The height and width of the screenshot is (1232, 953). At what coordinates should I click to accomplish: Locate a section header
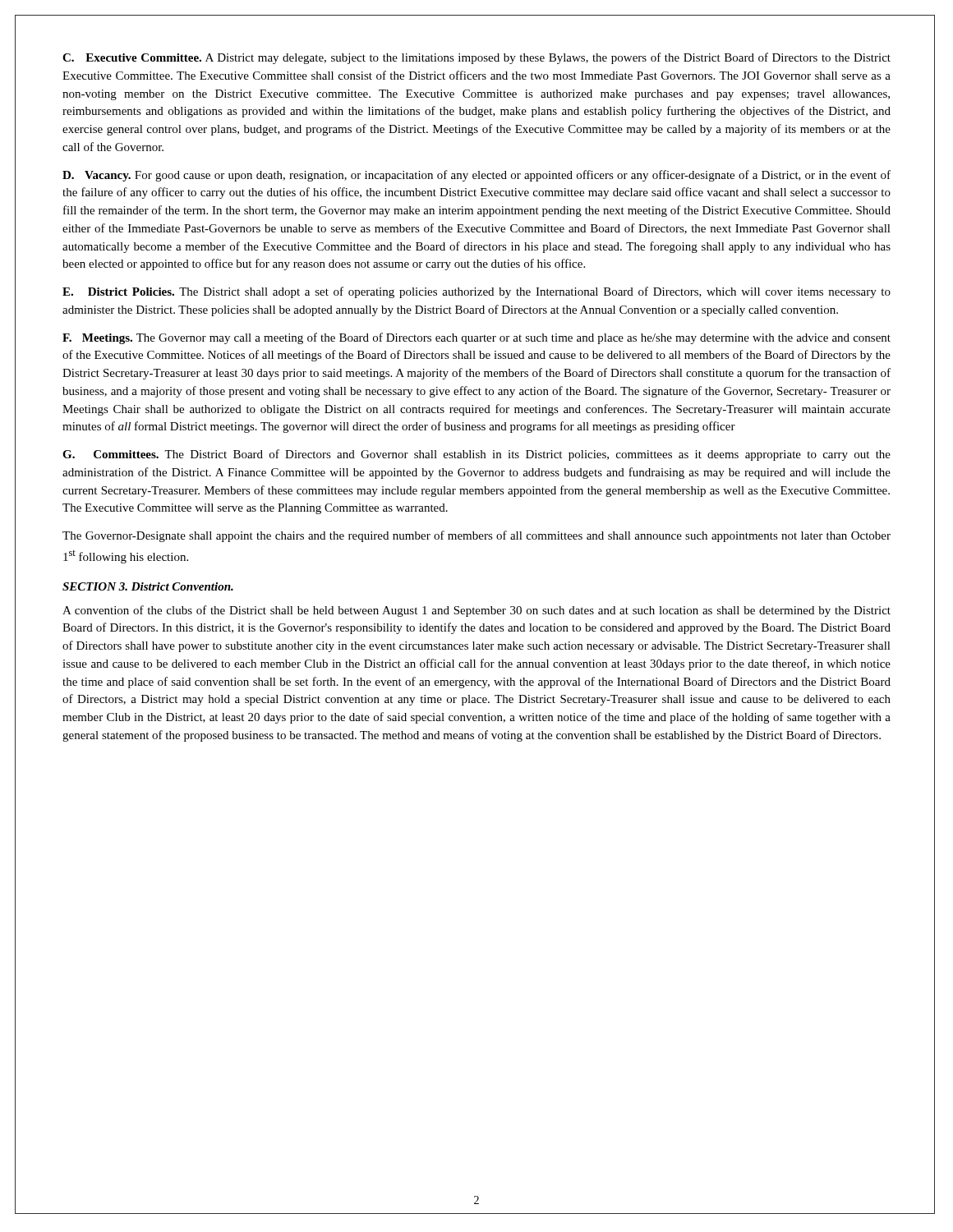point(148,586)
